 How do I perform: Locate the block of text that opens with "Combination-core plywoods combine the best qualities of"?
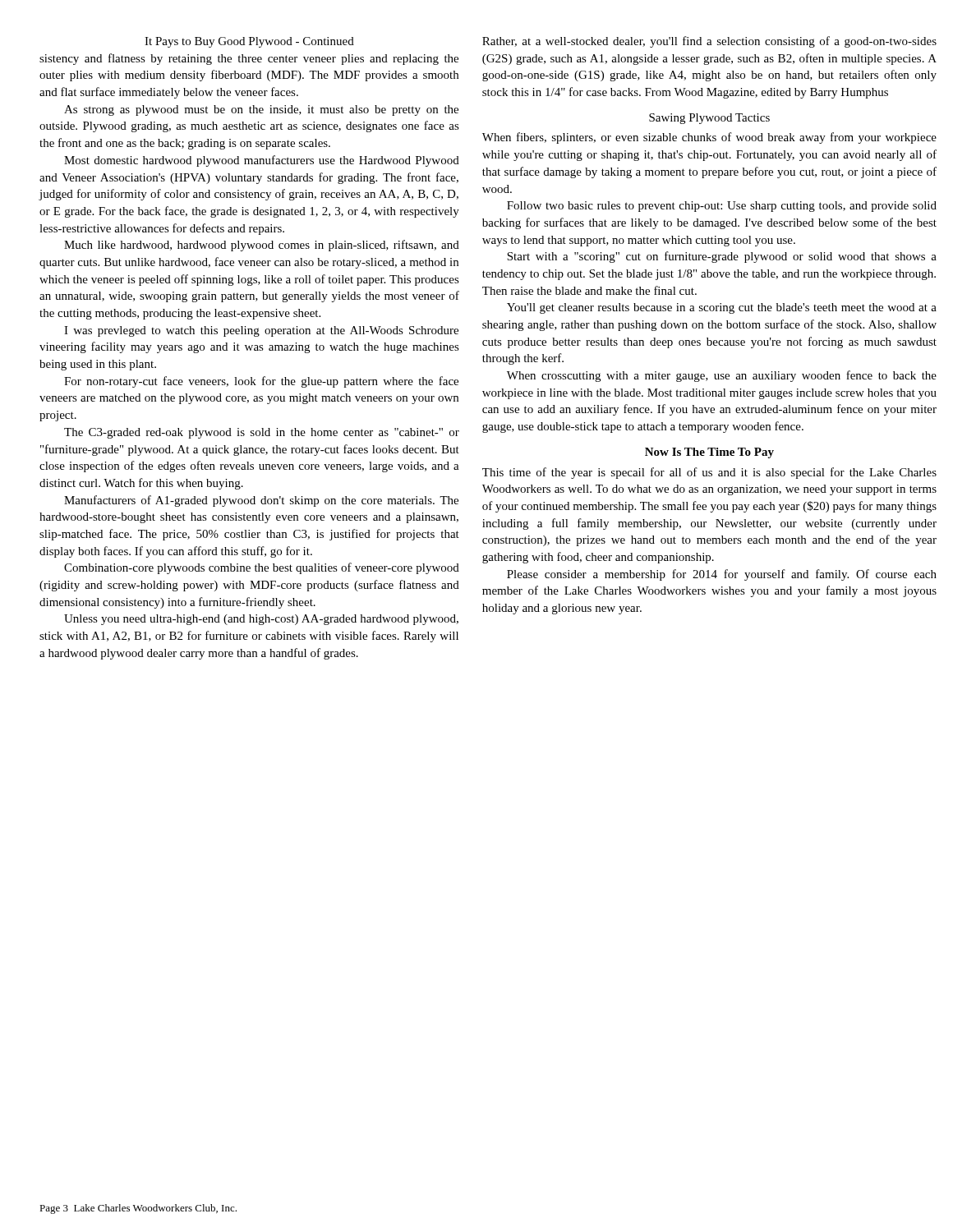tap(249, 585)
